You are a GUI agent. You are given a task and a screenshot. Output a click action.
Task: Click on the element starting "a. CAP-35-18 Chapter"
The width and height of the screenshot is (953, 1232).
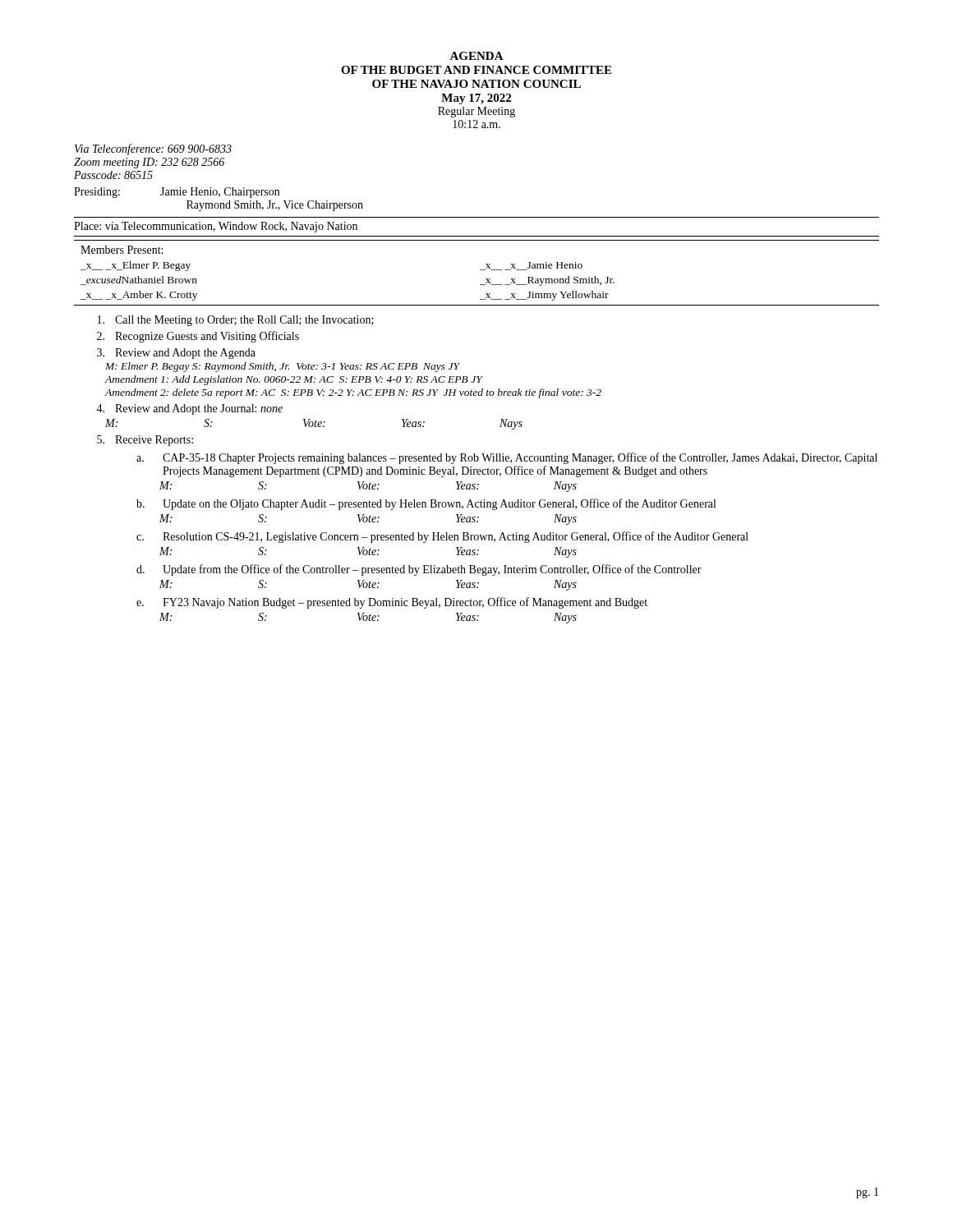(x=508, y=472)
